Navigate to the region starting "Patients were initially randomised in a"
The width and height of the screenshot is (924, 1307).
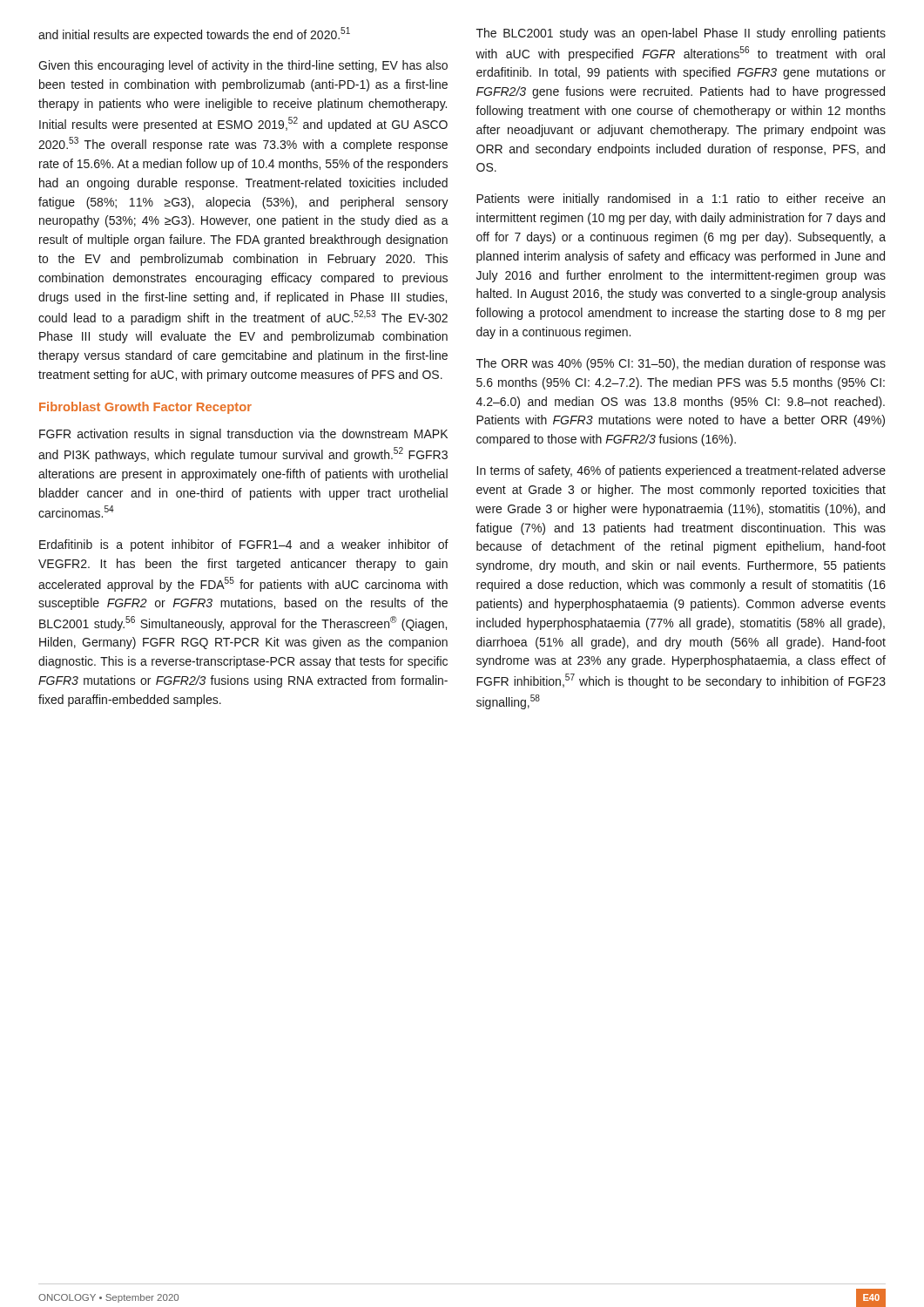pyautogui.click(x=681, y=266)
